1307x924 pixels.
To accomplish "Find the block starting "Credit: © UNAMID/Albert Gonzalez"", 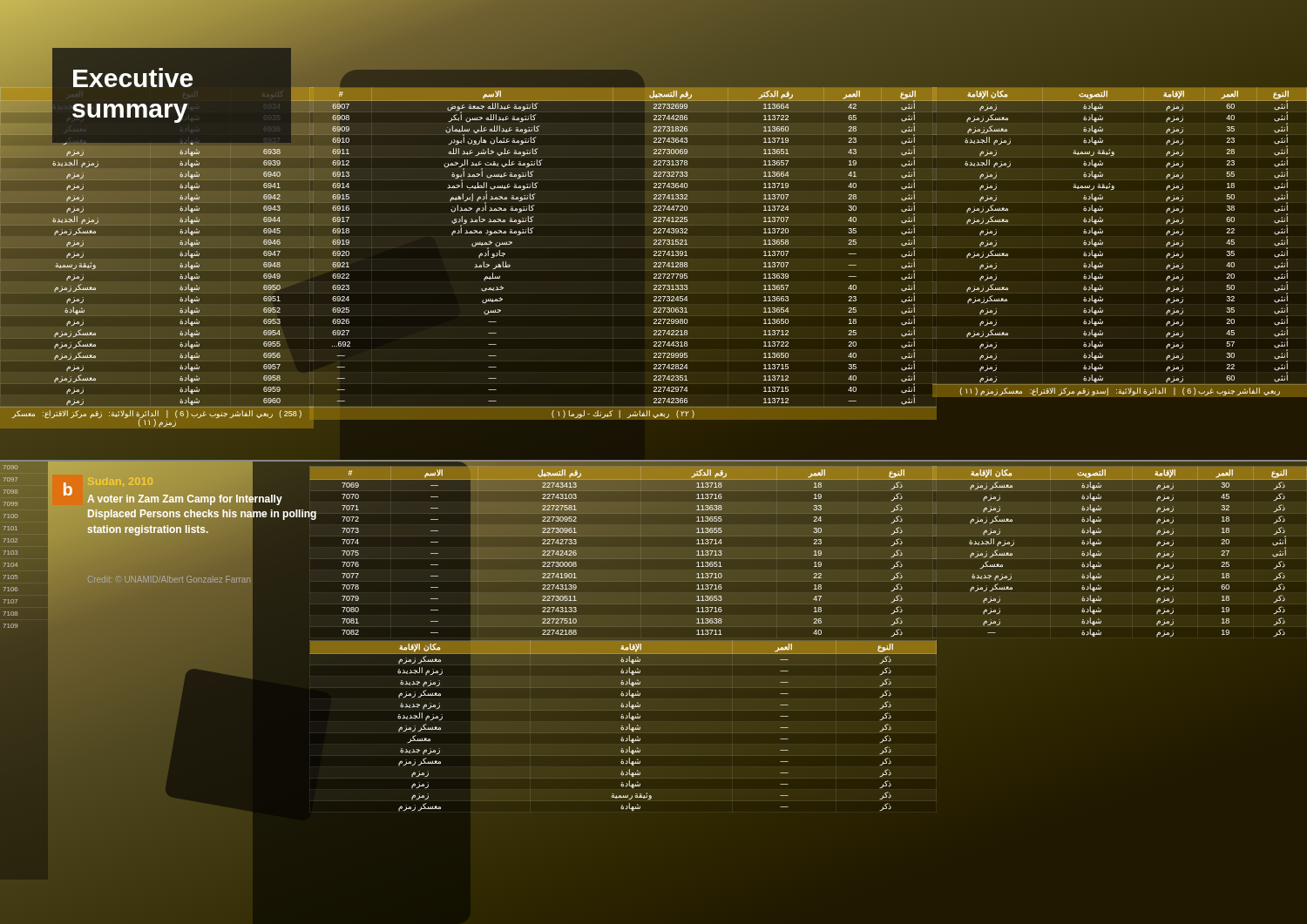I will (x=209, y=580).
